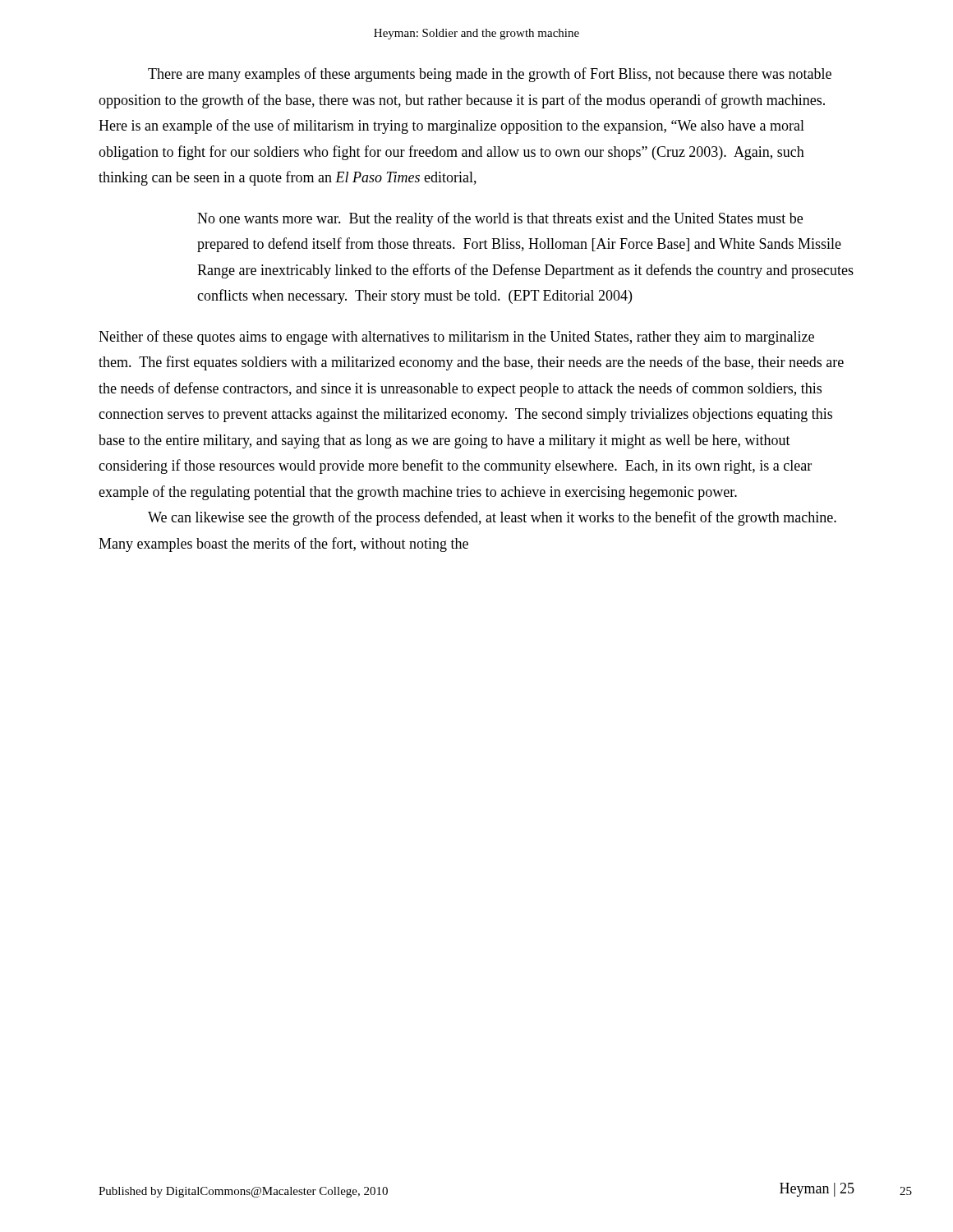Find the text block containing "There are many examples of these arguments"

click(476, 126)
